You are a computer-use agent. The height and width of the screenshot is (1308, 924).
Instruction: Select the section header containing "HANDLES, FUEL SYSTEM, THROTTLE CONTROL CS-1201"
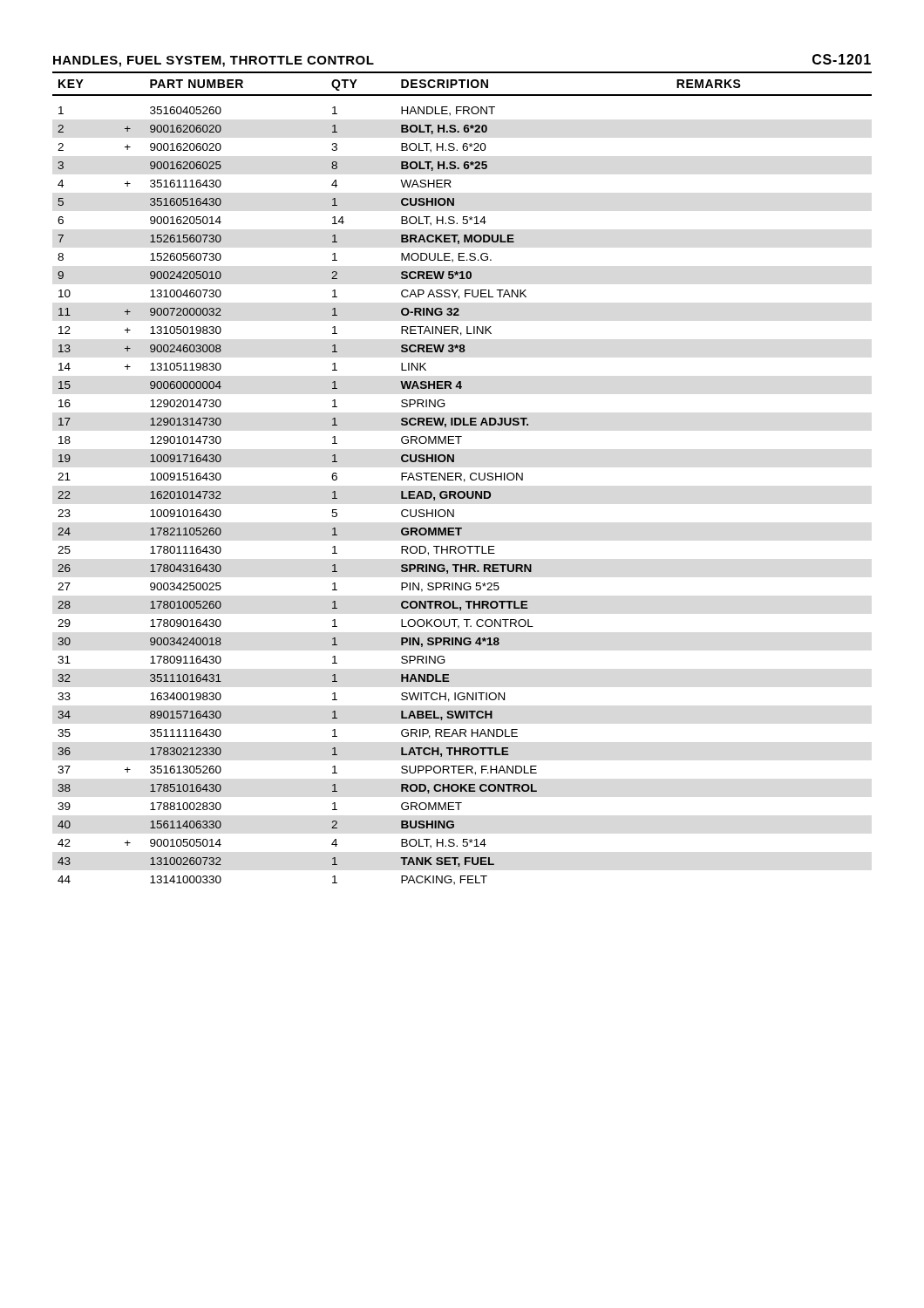click(x=462, y=60)
